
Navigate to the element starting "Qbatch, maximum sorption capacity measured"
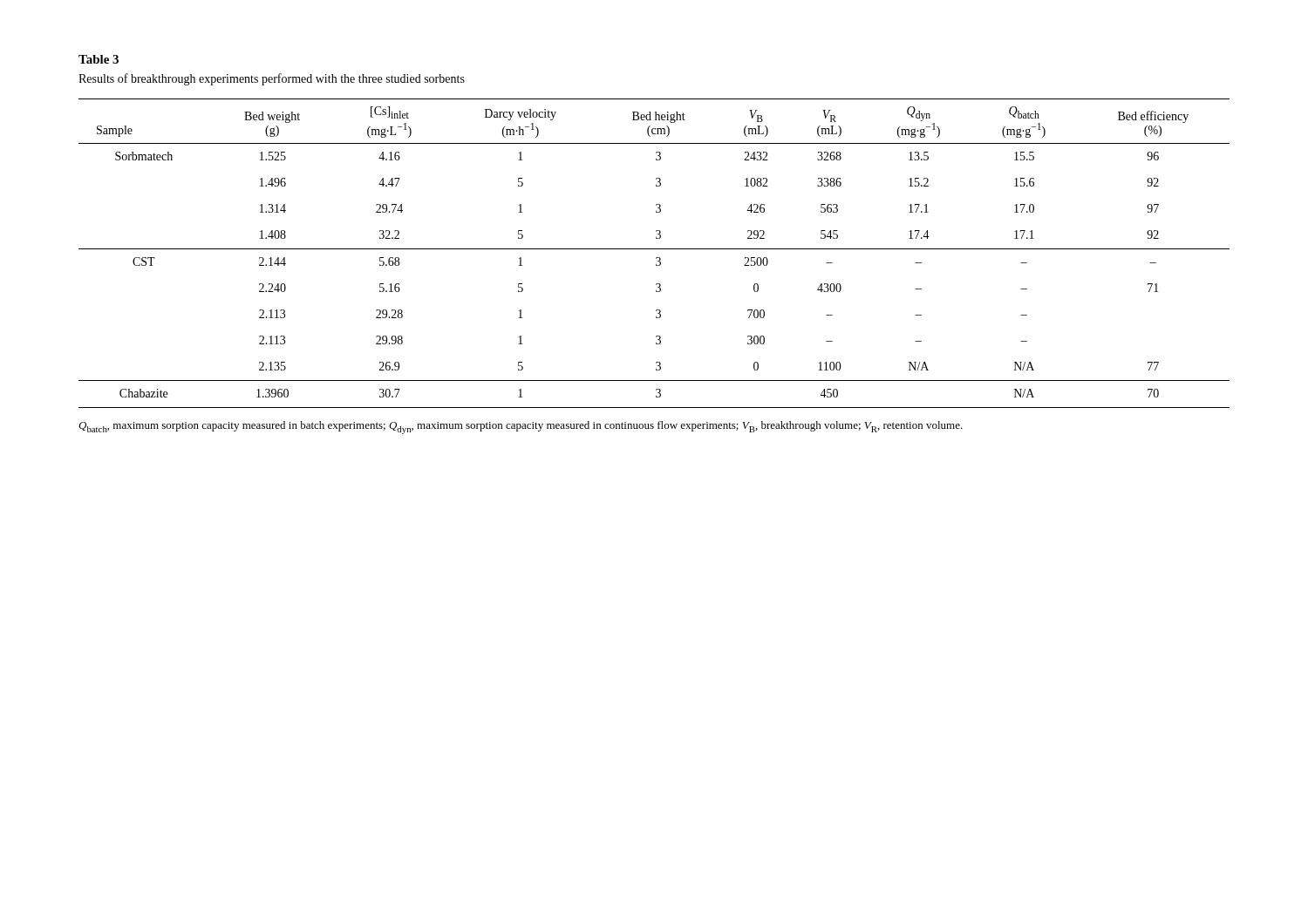[x=521, y=427]
